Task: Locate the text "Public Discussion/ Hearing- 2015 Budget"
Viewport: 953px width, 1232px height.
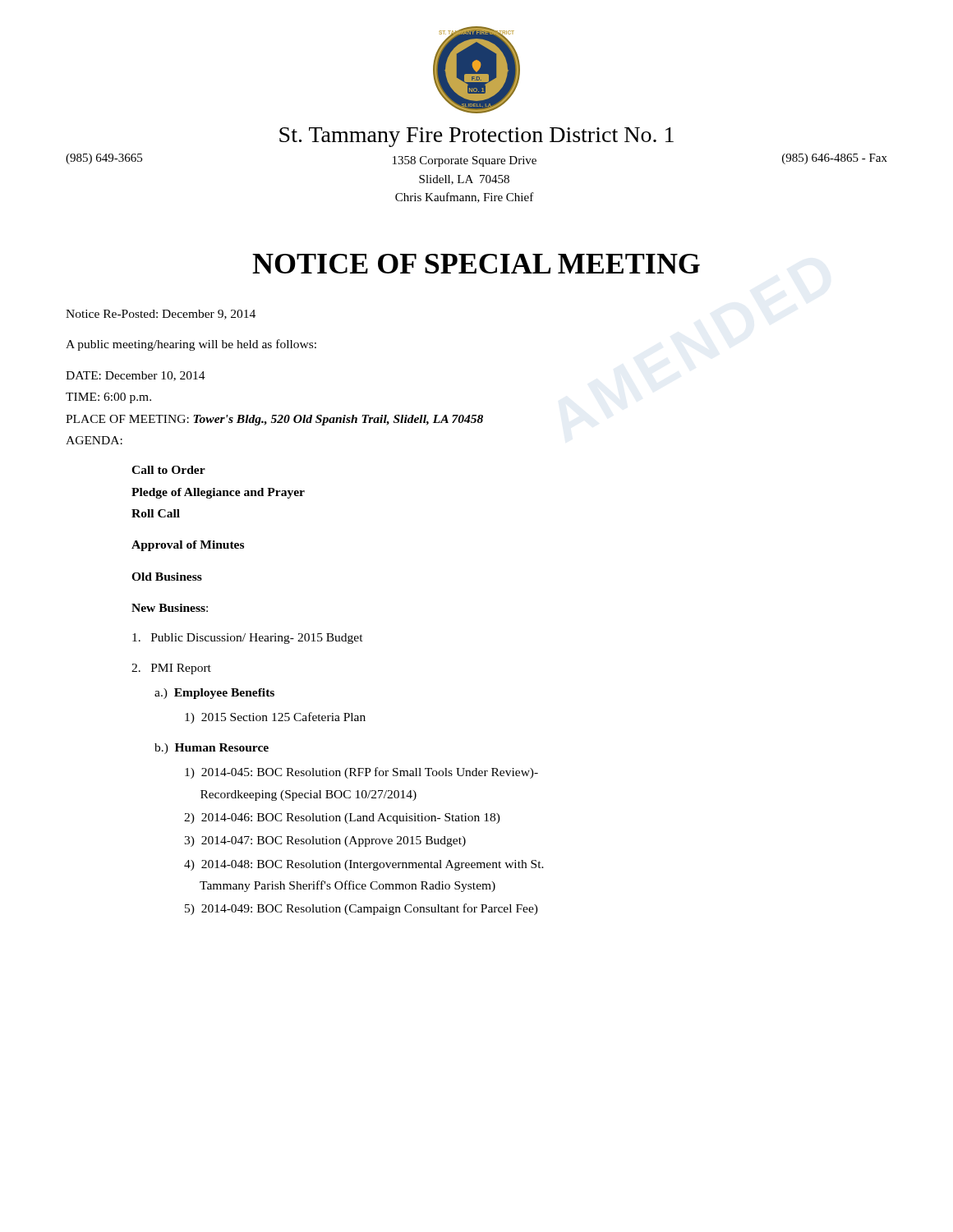Action: [x=247, y=637]
